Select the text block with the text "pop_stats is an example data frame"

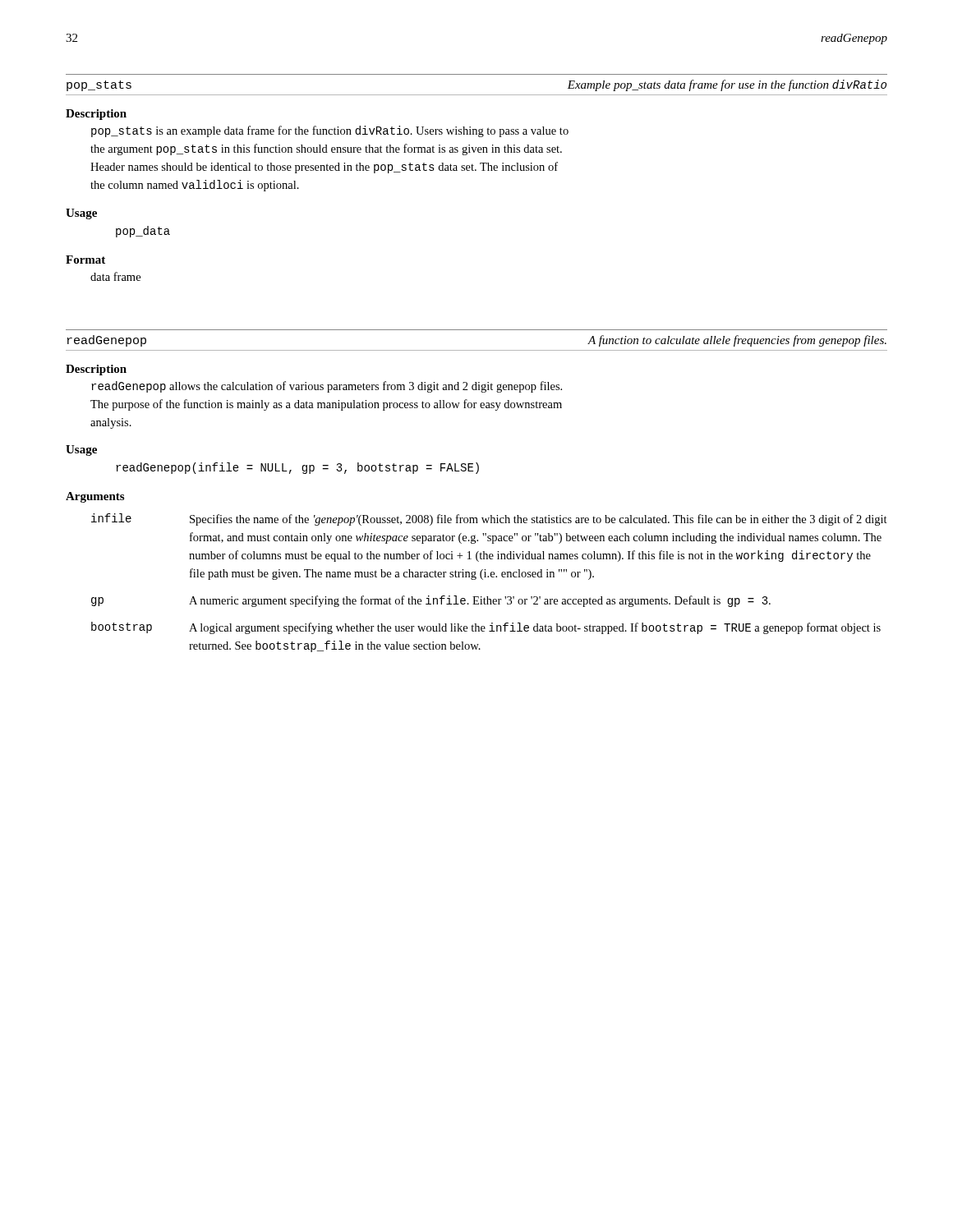[329, 158]
